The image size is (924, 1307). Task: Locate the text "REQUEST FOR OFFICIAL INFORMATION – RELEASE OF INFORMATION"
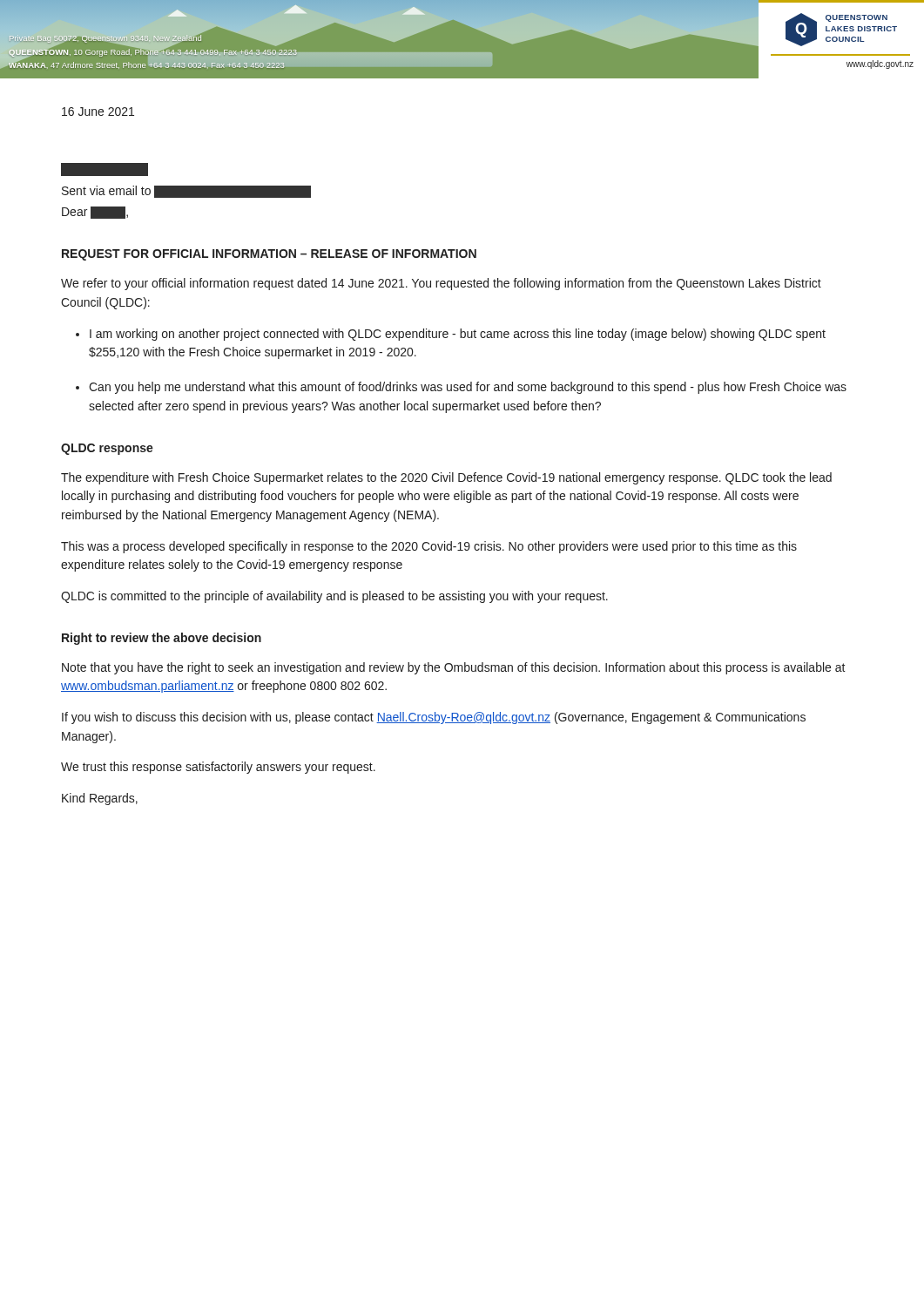pos(269,254)
